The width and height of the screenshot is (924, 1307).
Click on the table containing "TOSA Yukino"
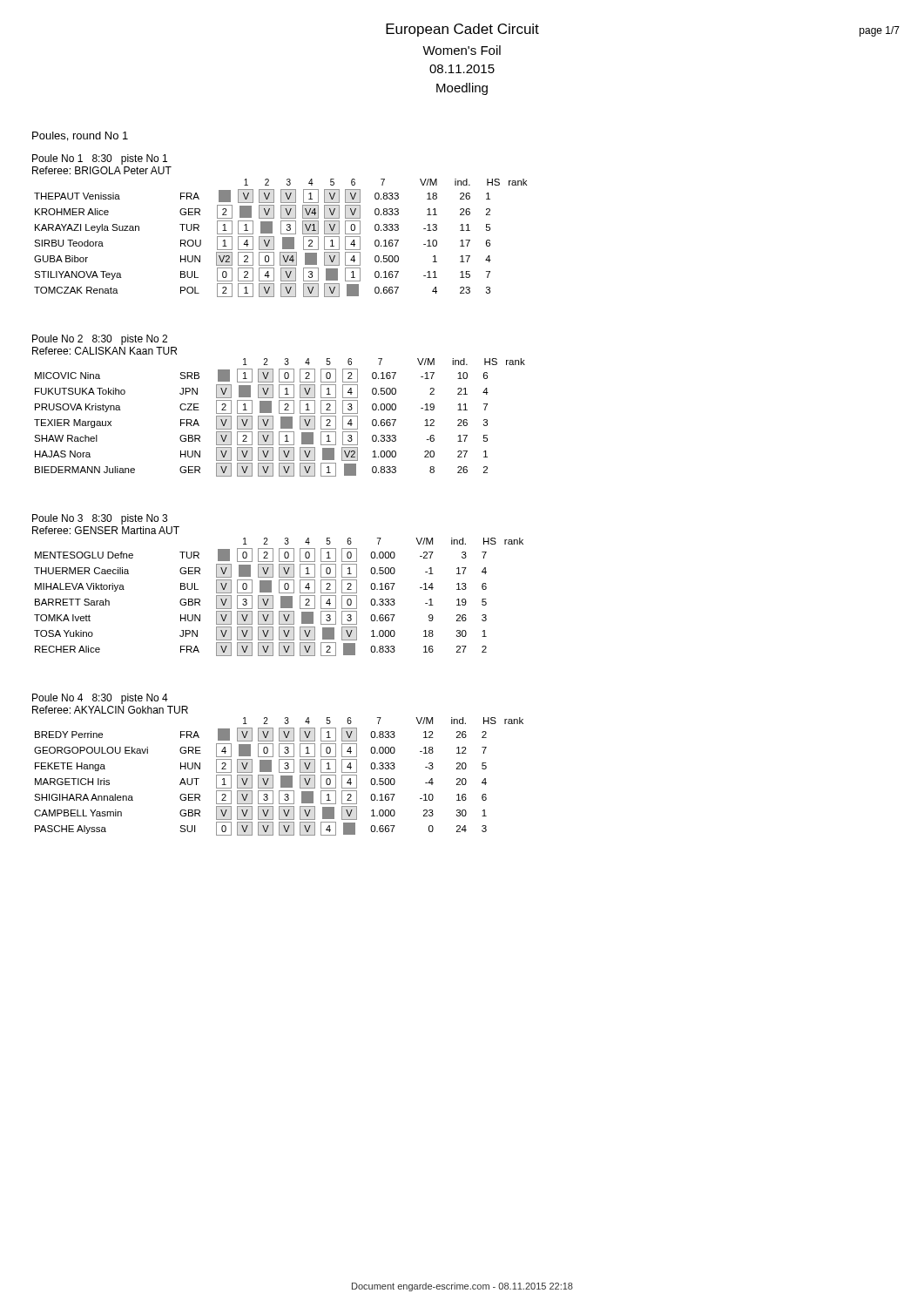point(280,596)
